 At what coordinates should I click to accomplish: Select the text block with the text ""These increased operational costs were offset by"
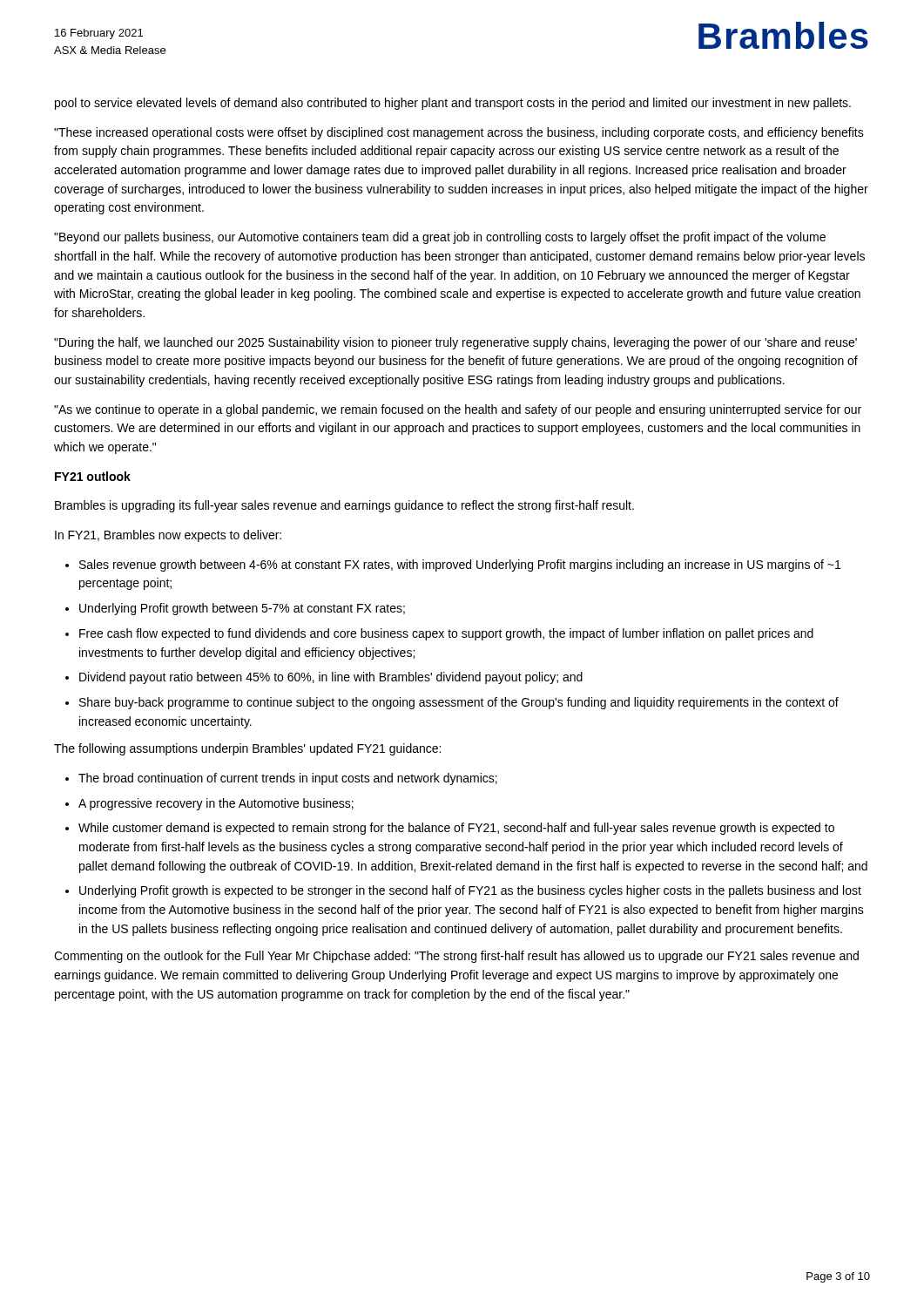coord(462,171)
